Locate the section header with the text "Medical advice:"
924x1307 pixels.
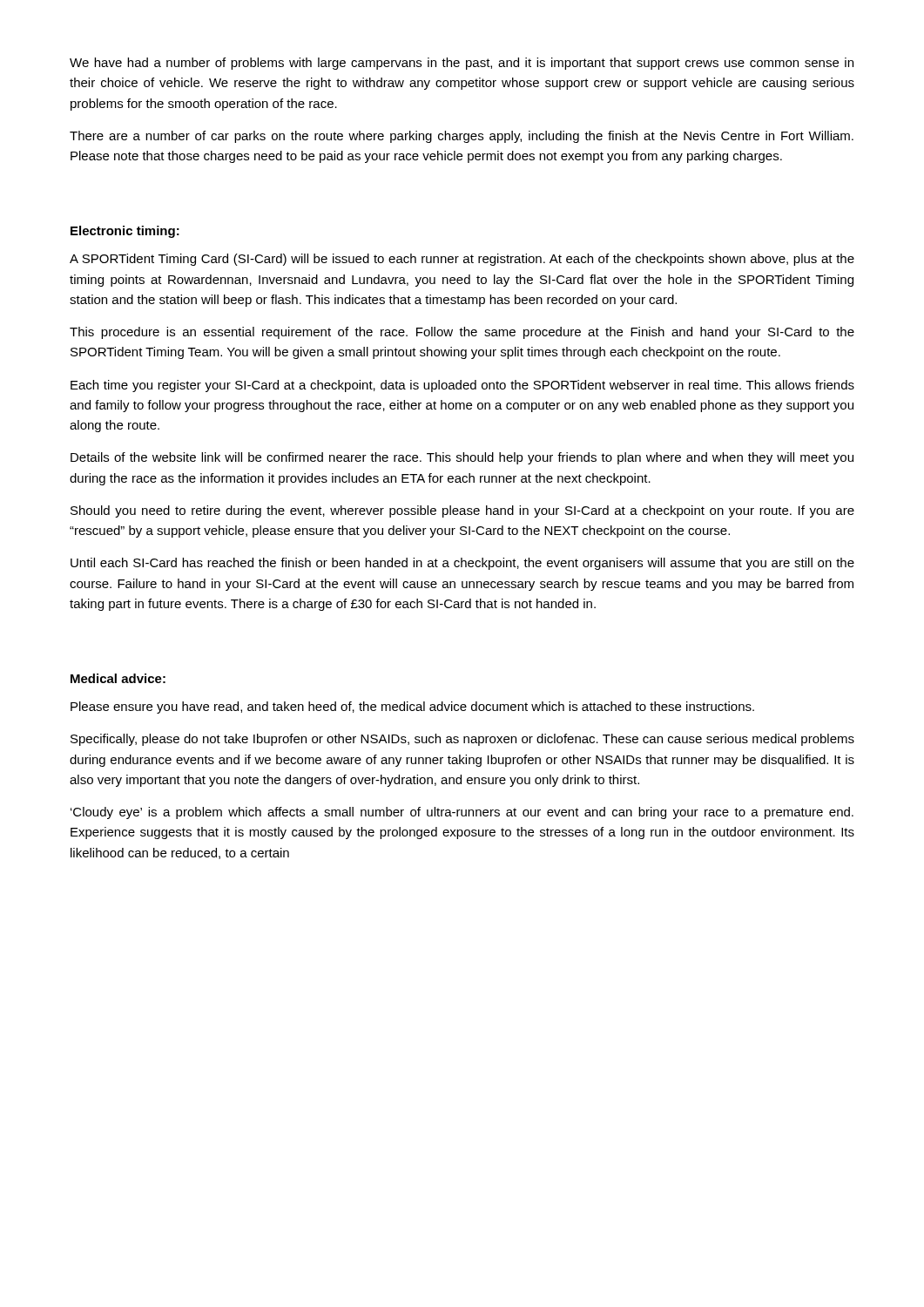point(118,678)
